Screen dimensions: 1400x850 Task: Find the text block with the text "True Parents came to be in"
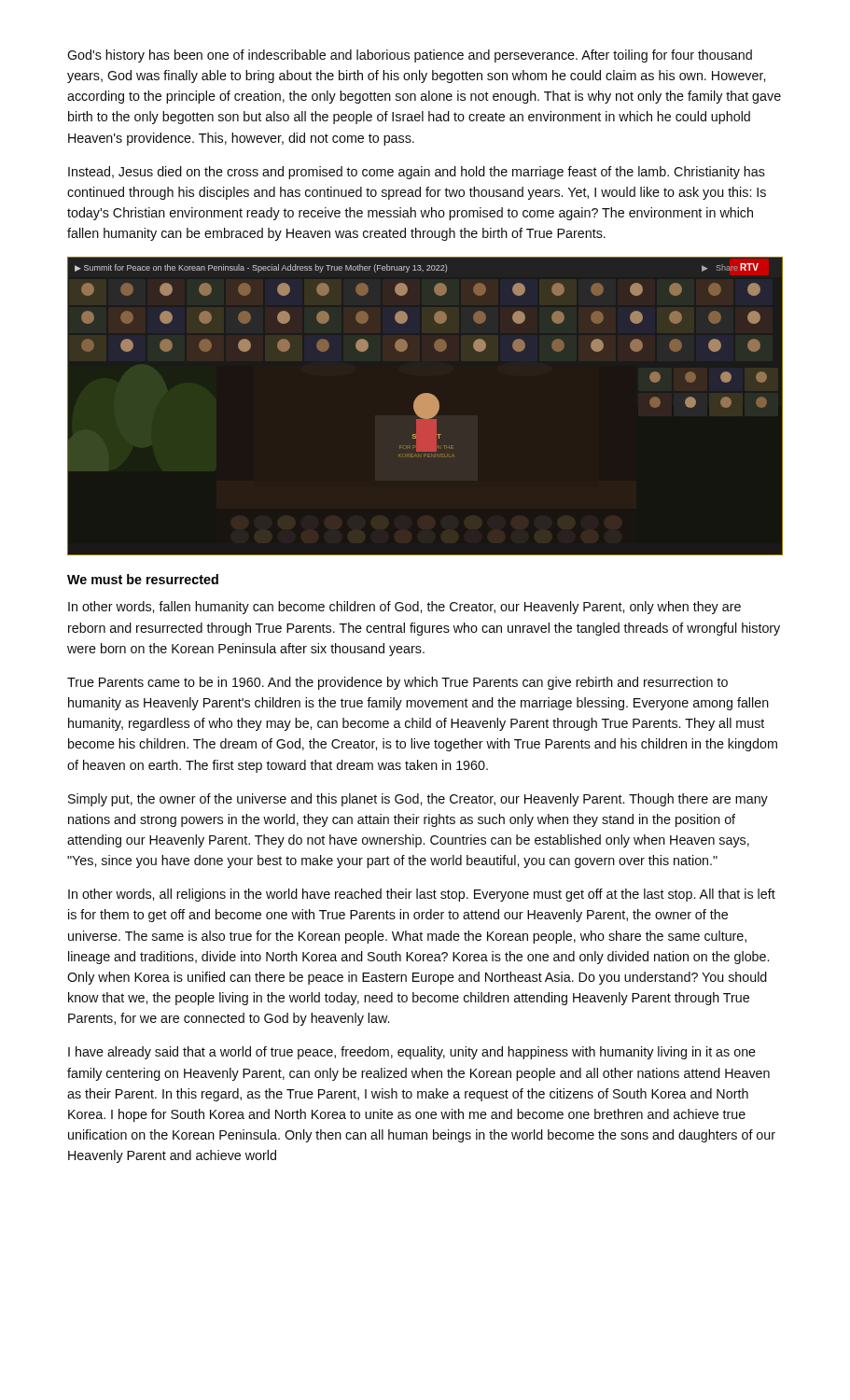[423, 724]
